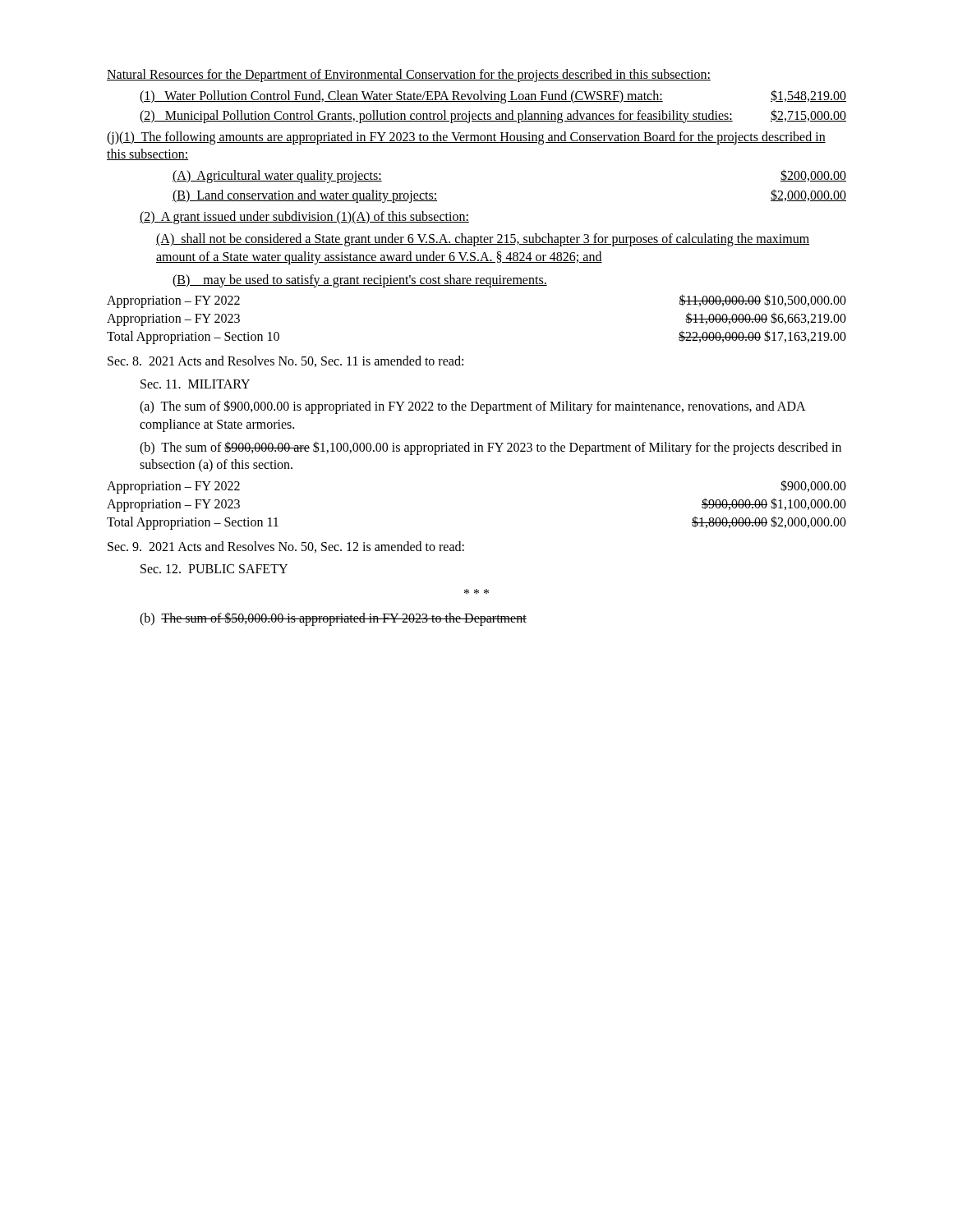
Task: Find the element starting "(a) The sum"
Action: coord(476,416)
